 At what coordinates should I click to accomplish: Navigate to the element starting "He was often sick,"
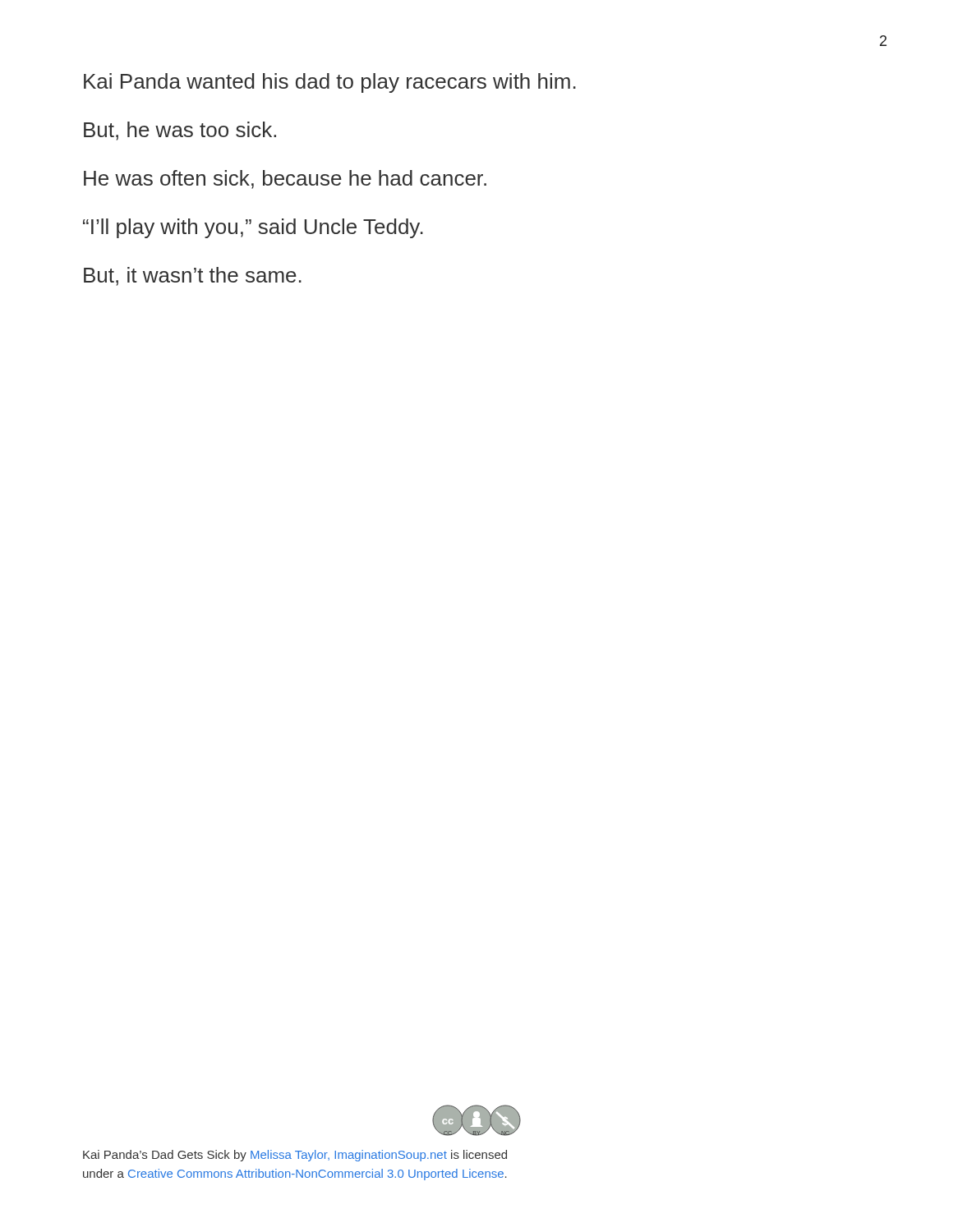coord(285,178)
